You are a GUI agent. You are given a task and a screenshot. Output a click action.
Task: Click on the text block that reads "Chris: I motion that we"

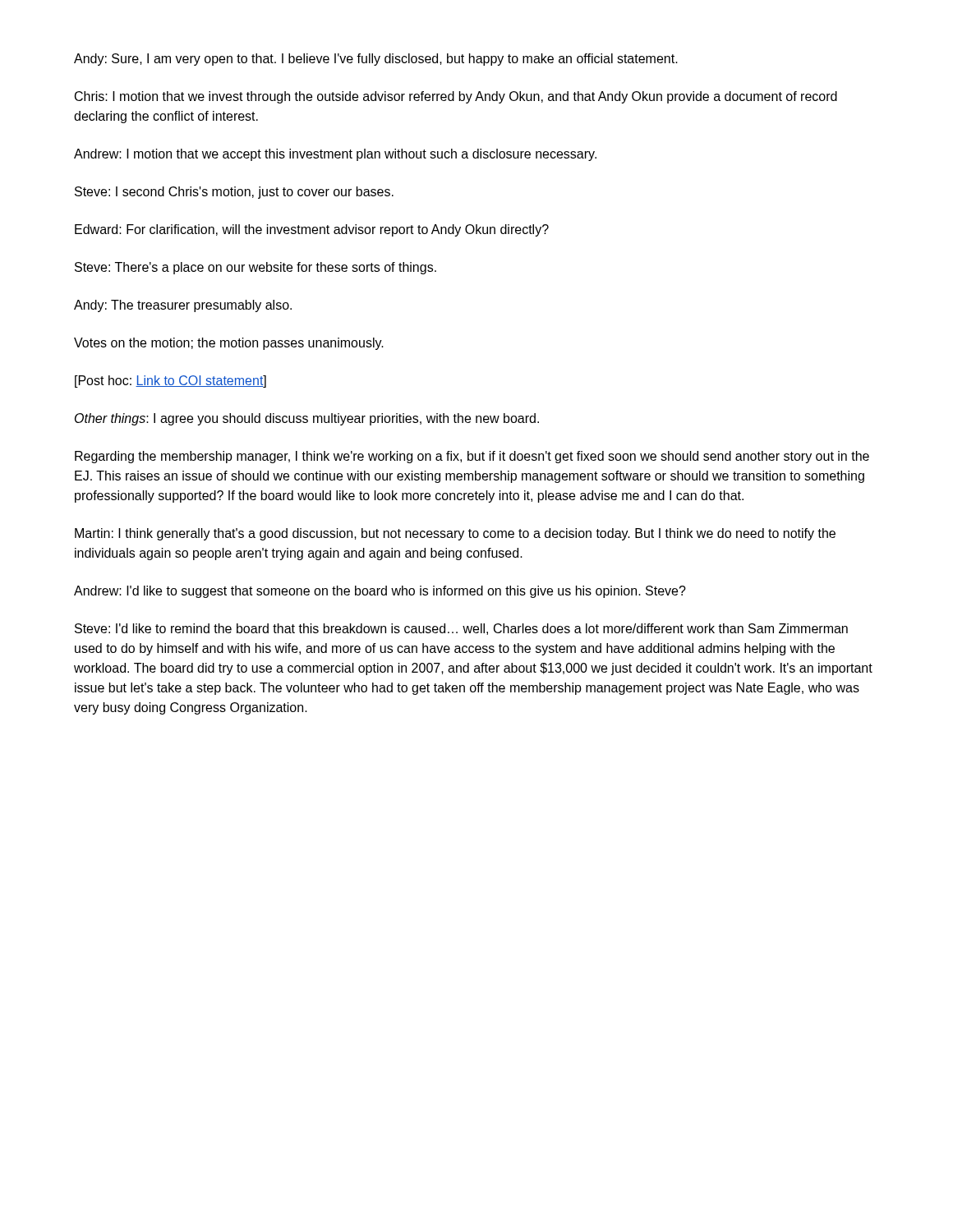(456, 106)
